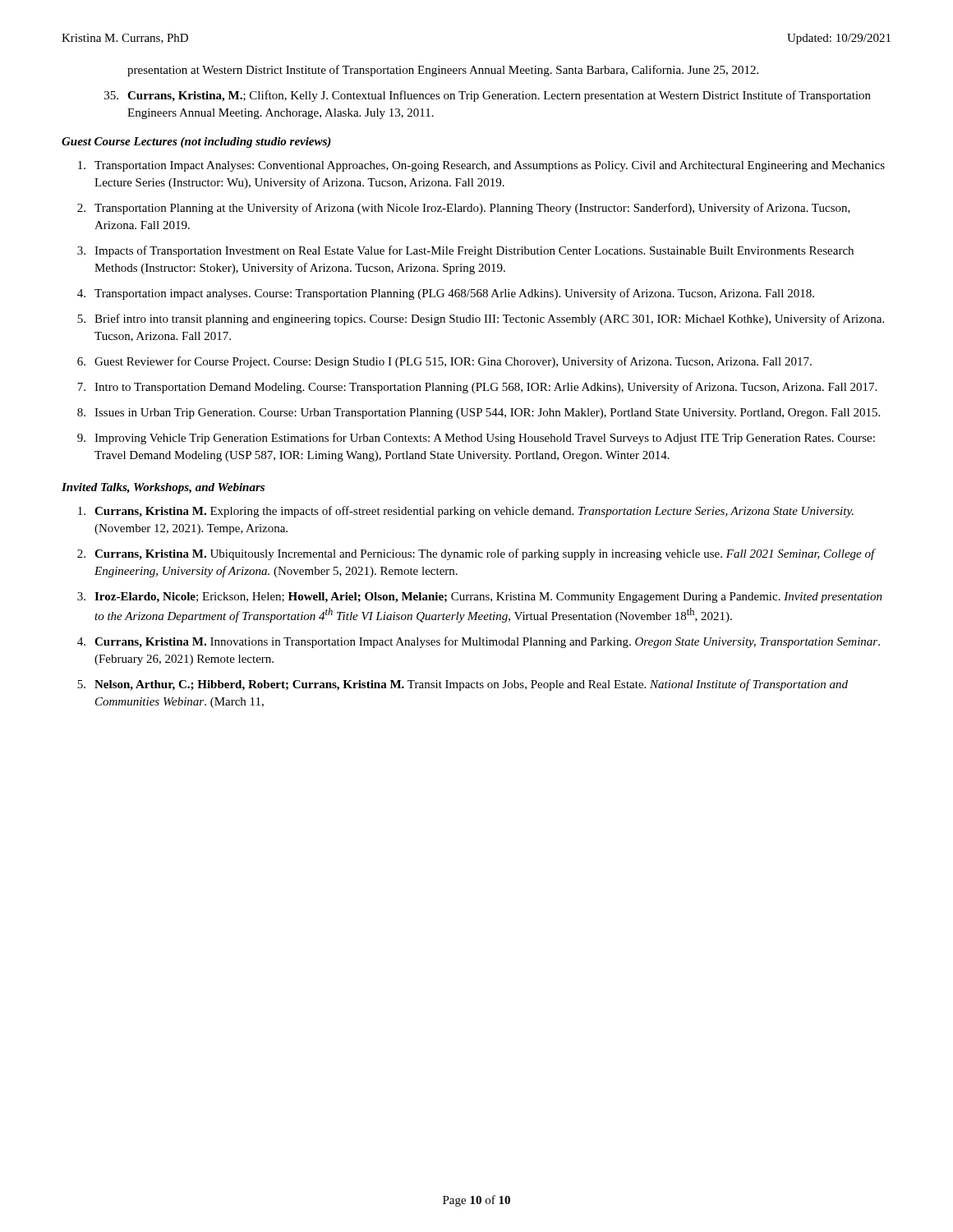Viewport: 953px width, 1232px height.
Task: Locate the list item that says "2. Transportation Planning at"
Action: tap(476, 217)
